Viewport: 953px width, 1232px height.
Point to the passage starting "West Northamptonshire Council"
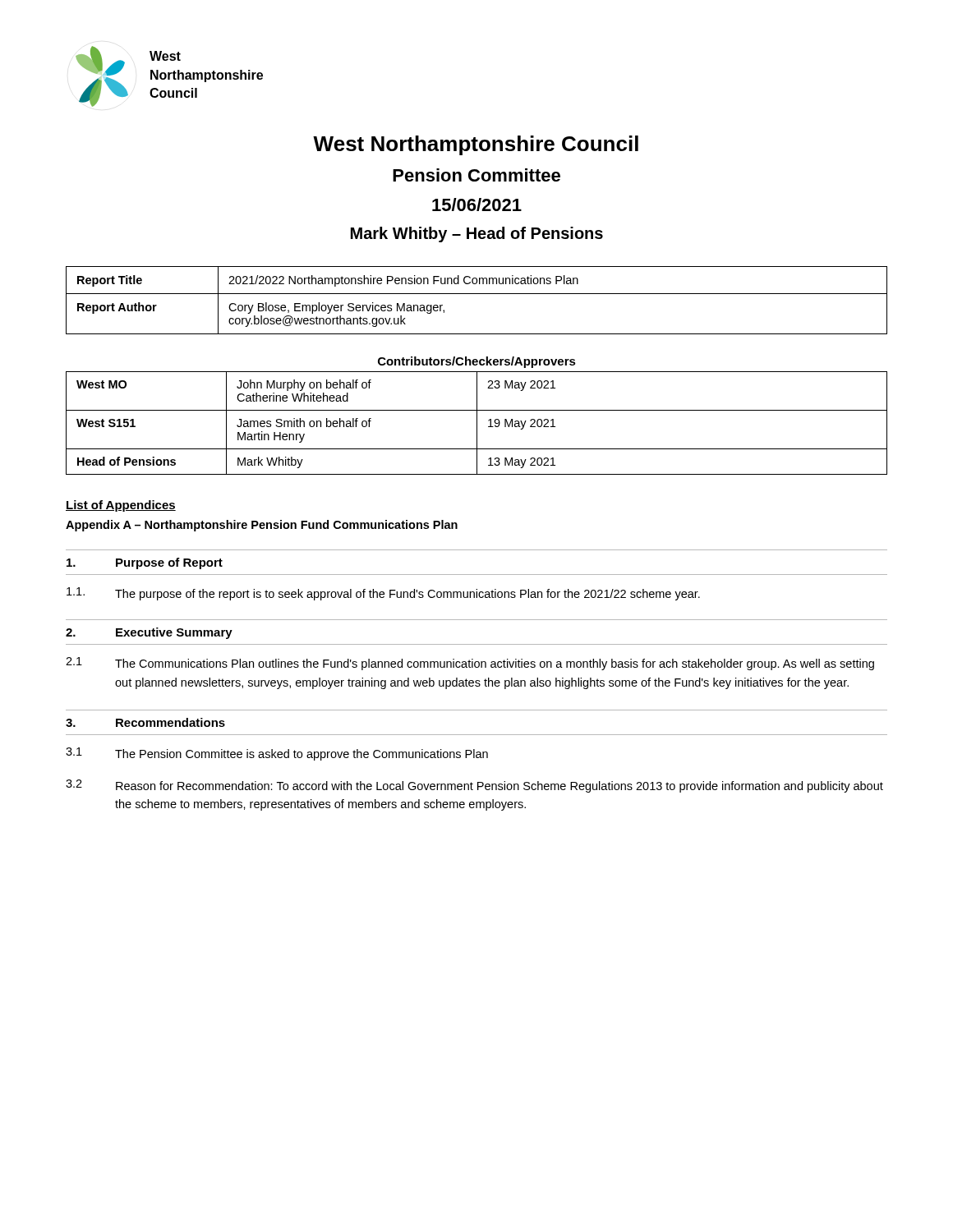pyautogui.click(x=476, y=144)
